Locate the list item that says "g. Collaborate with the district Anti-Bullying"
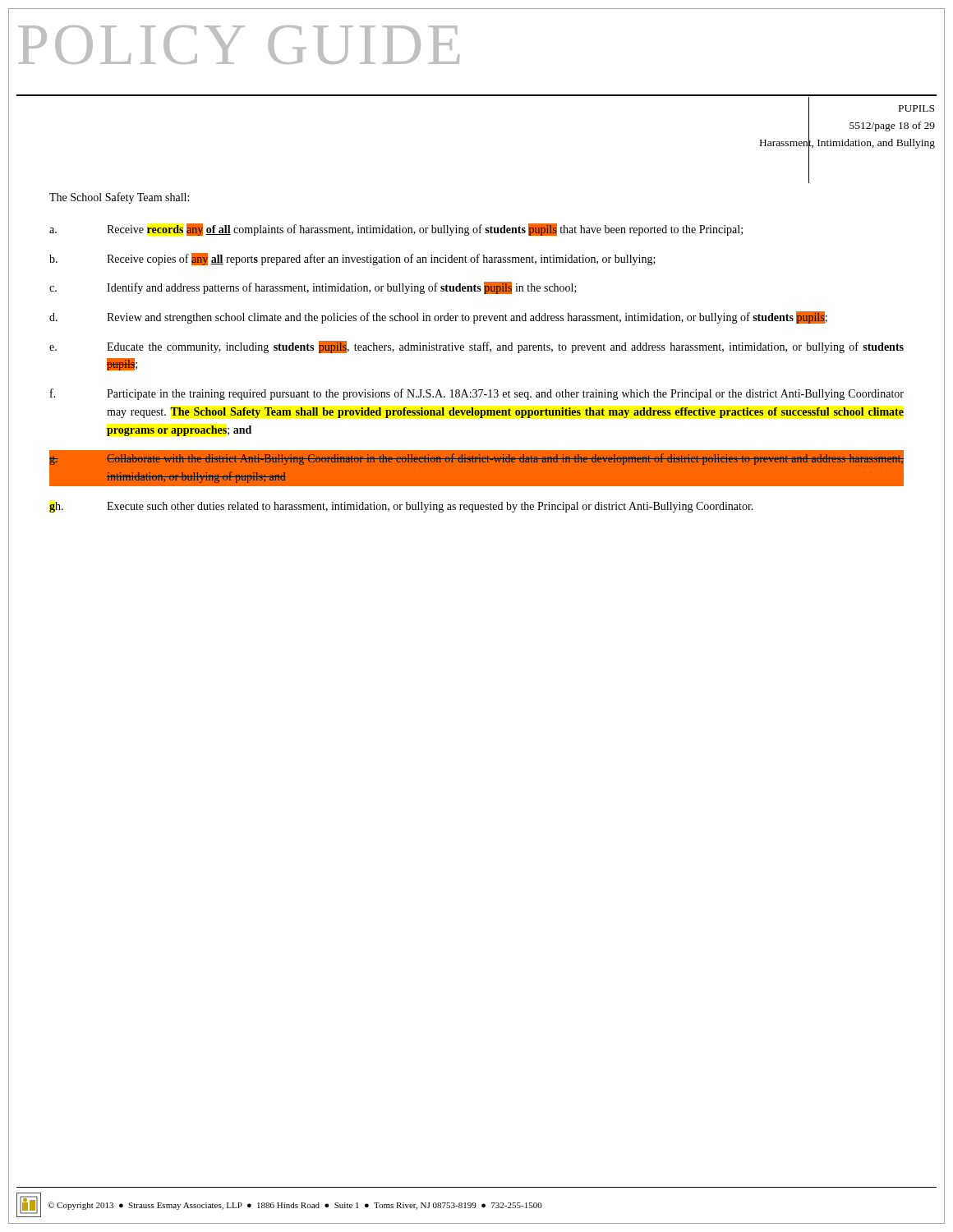 point(476,468)
